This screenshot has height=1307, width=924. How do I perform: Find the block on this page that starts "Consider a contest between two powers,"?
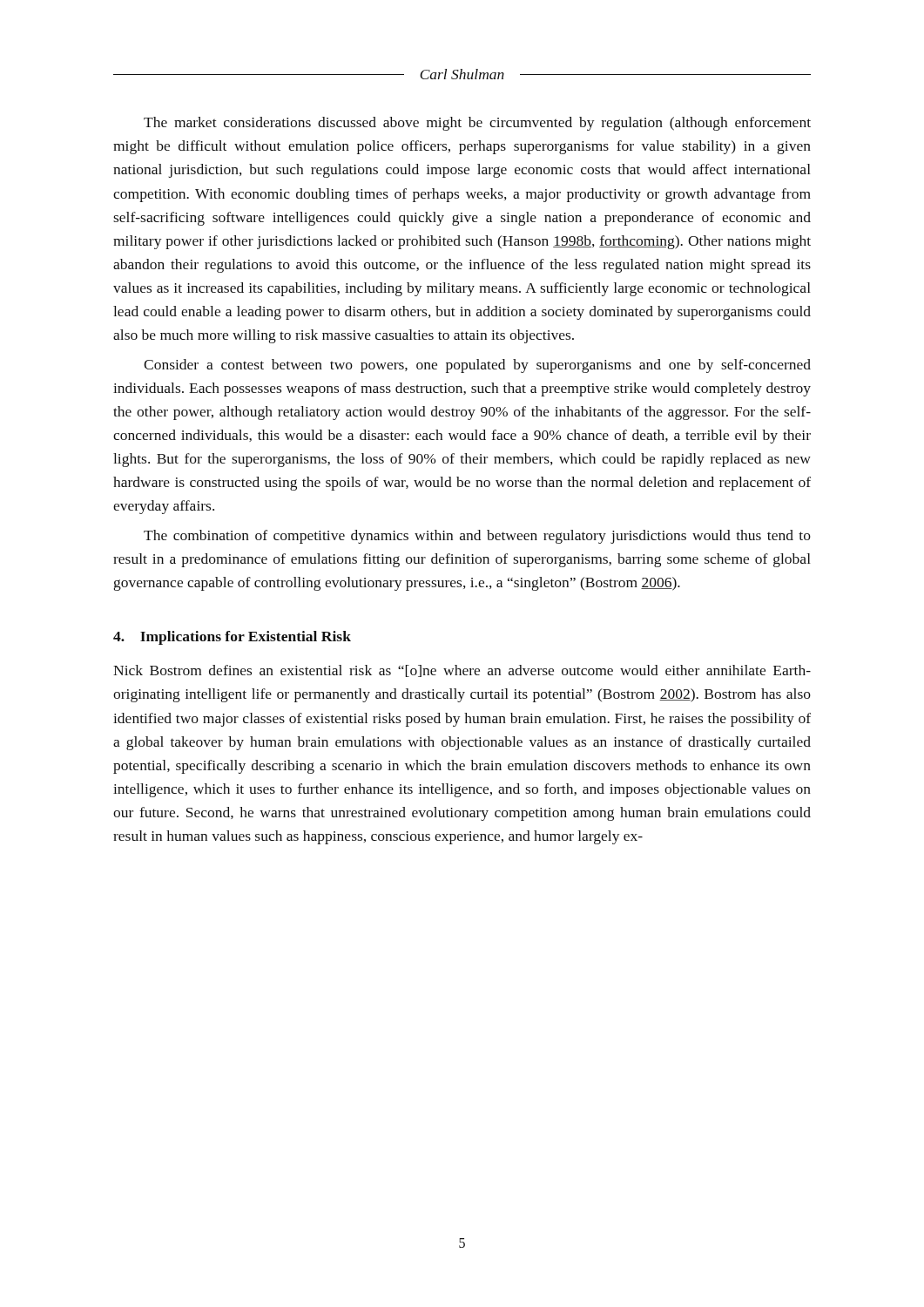[462, 435]
